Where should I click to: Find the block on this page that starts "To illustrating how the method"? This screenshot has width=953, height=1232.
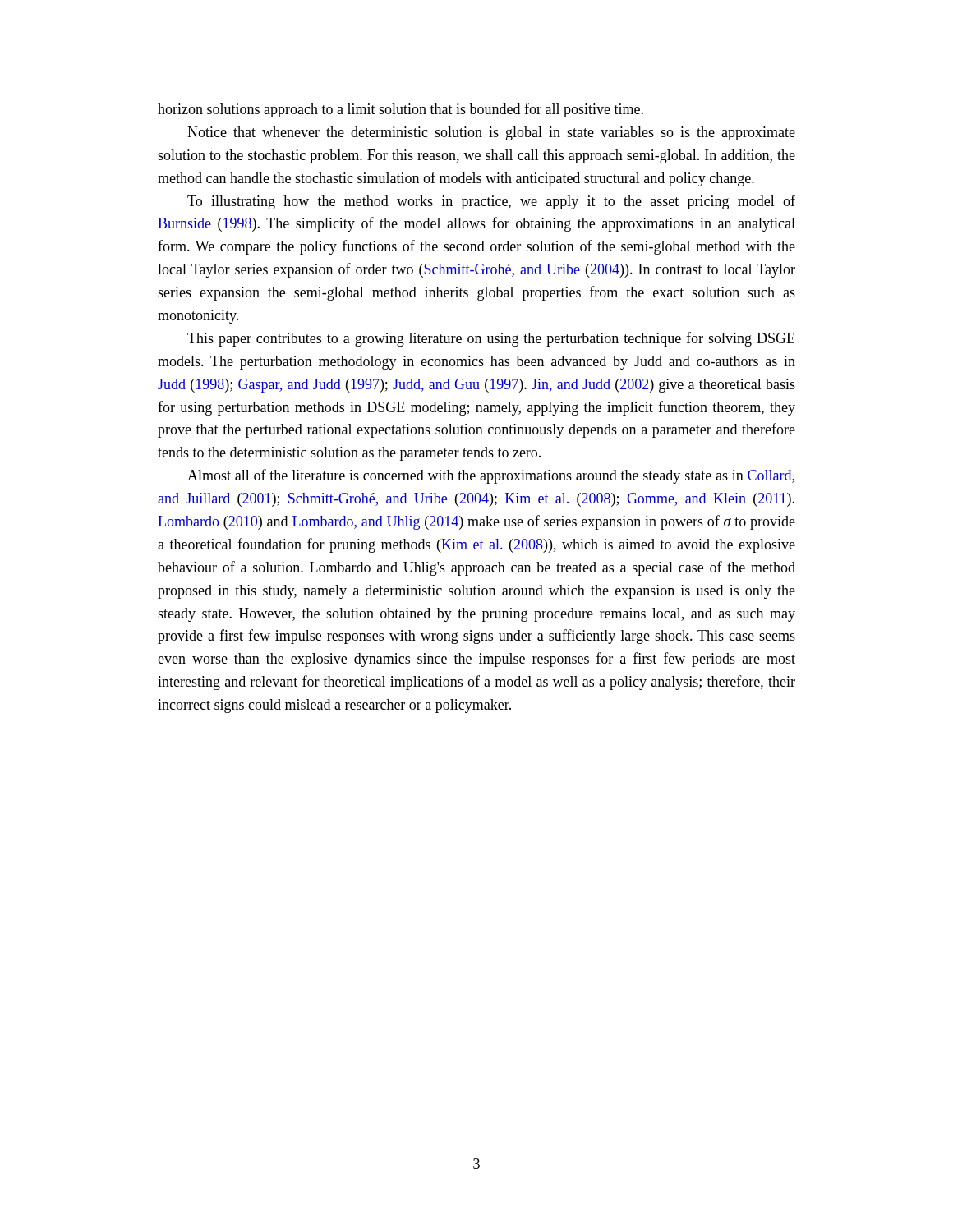click(x=476, y=259)
